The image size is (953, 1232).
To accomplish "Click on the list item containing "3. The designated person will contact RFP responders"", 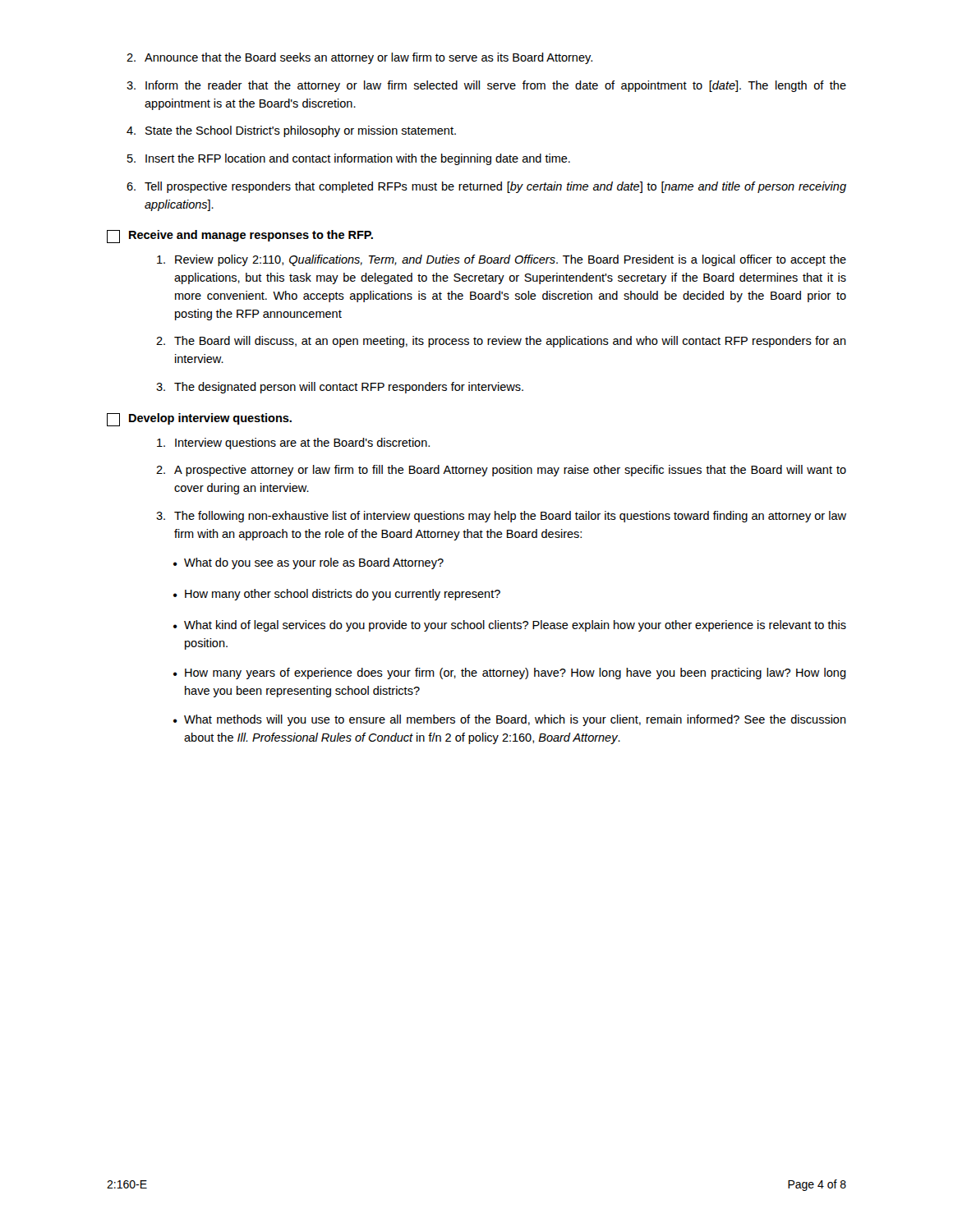I will pyautogui.click(x=491, y=387).
